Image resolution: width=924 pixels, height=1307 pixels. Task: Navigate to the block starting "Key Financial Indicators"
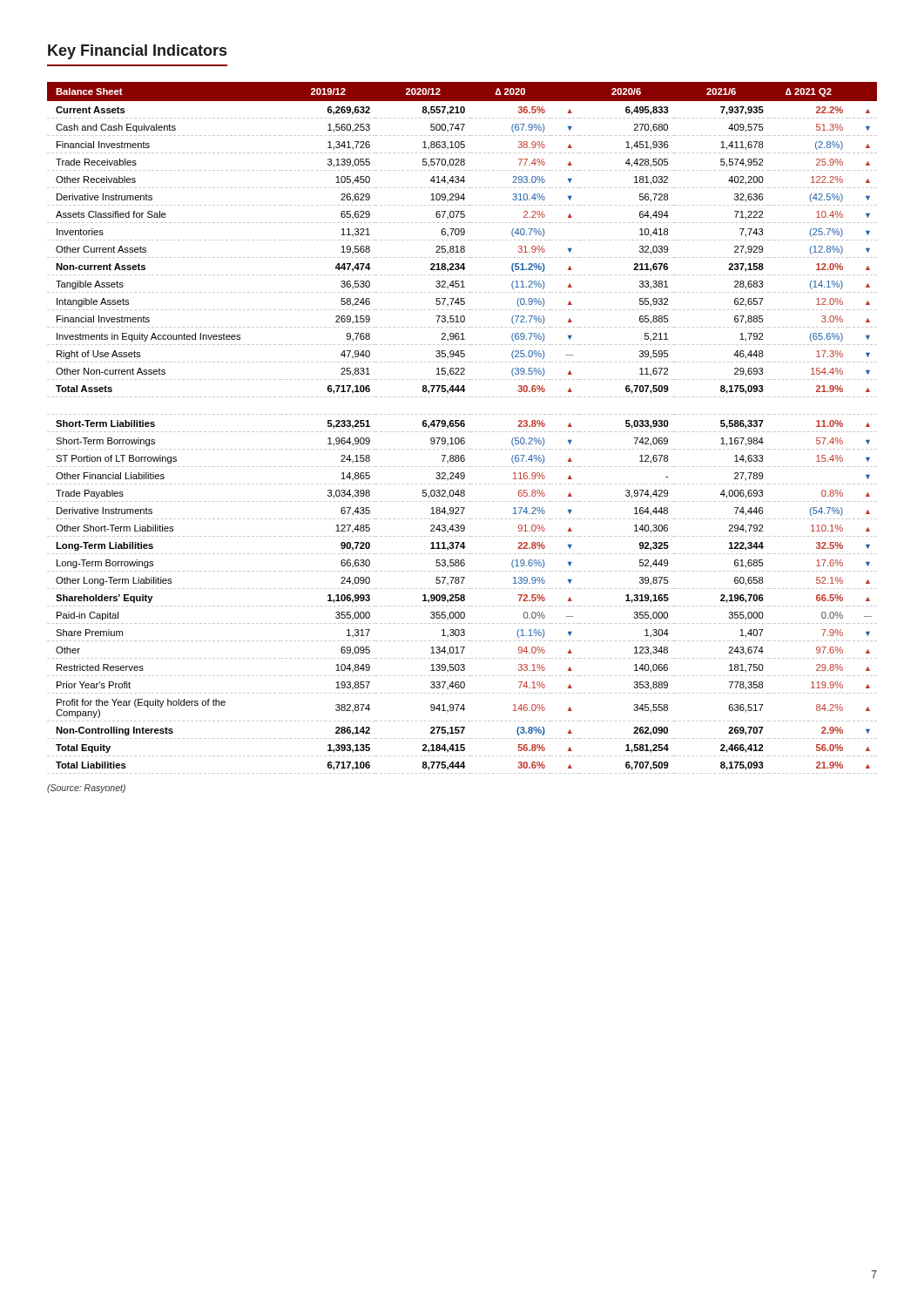click(x=137, y=54)
